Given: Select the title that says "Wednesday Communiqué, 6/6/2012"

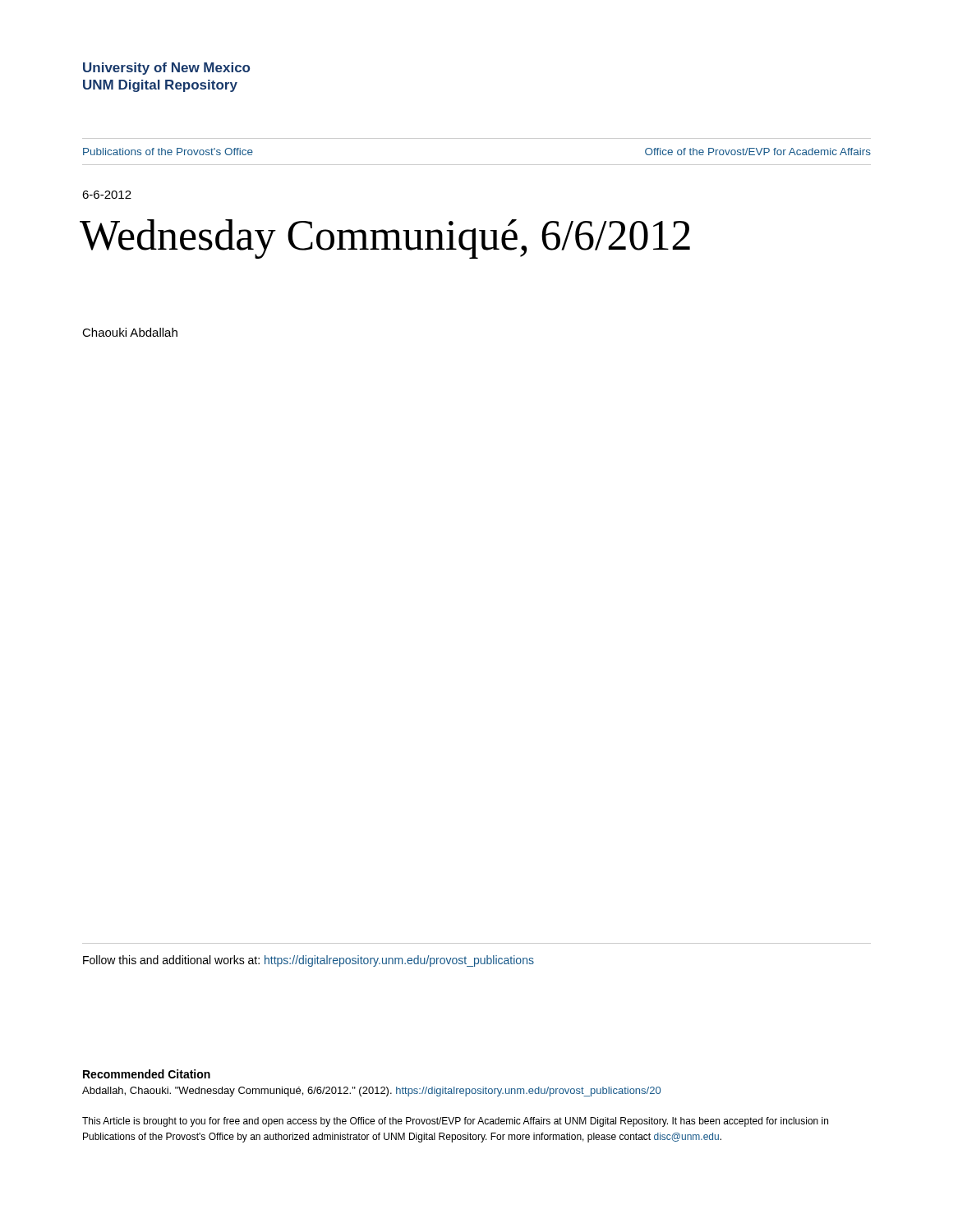Looking at the screenshot, I should (386, 235).
